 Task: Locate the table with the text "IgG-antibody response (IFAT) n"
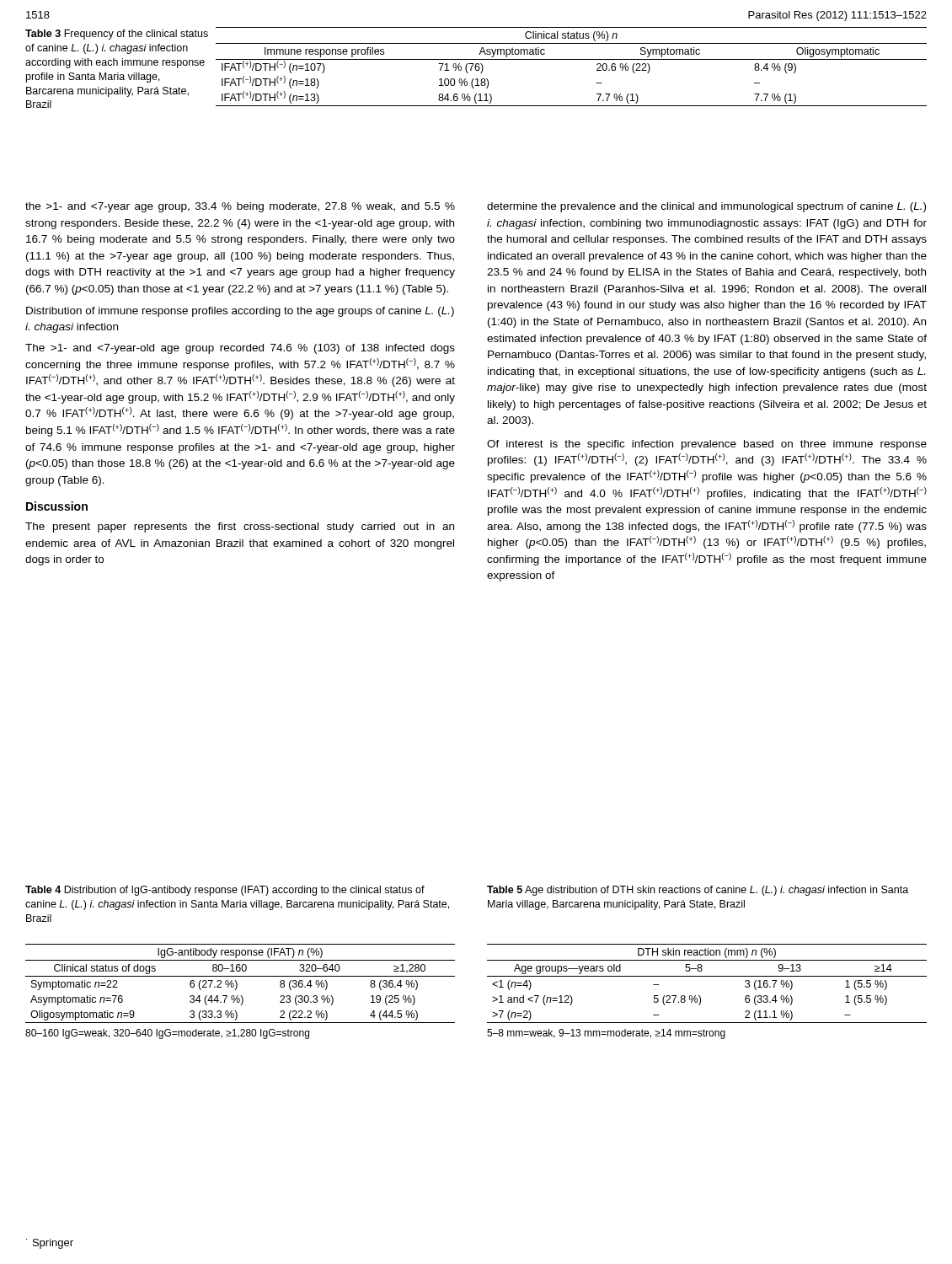click(x=240, y=992)
